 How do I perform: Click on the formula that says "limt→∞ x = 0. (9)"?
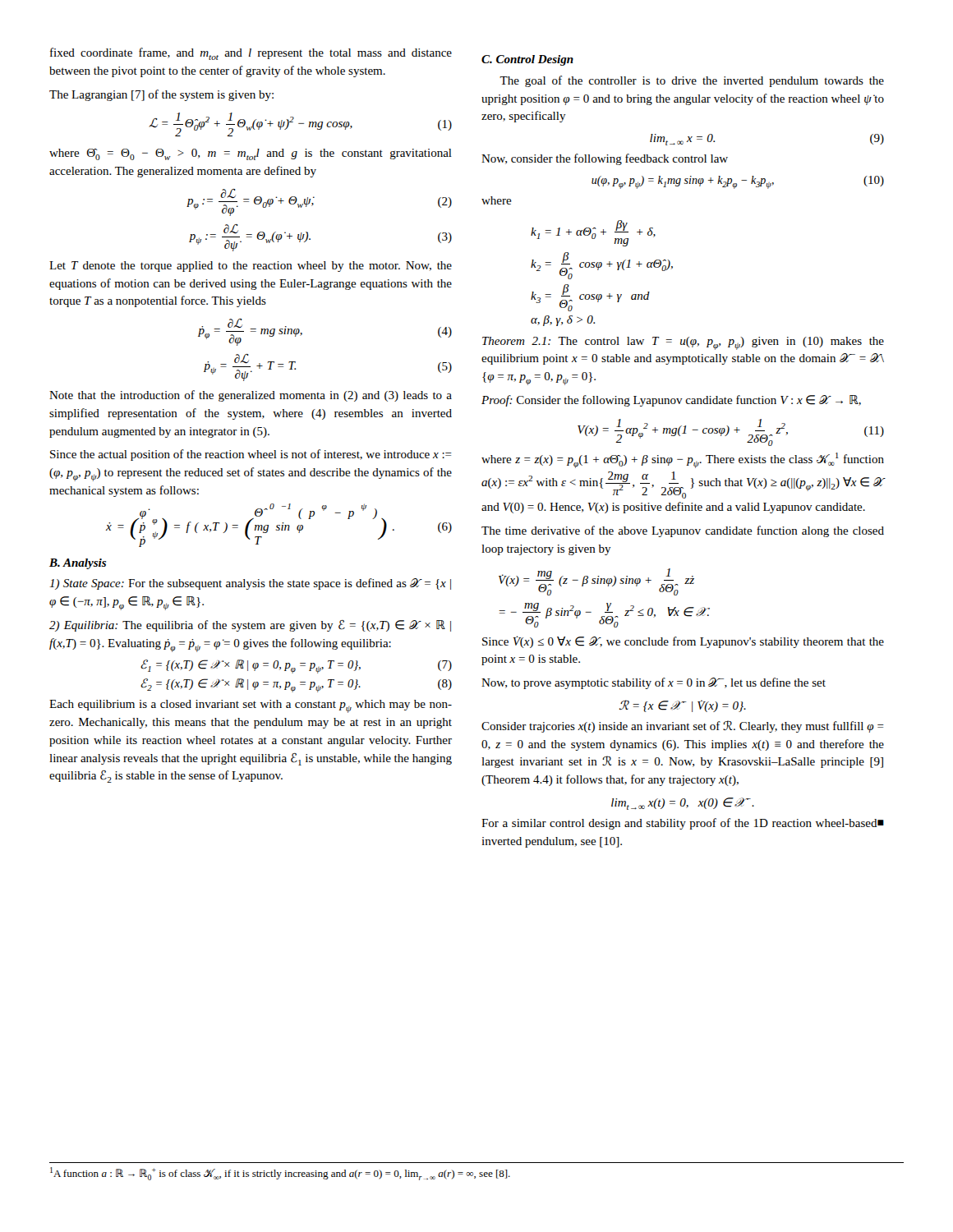(x=683, y=138)
